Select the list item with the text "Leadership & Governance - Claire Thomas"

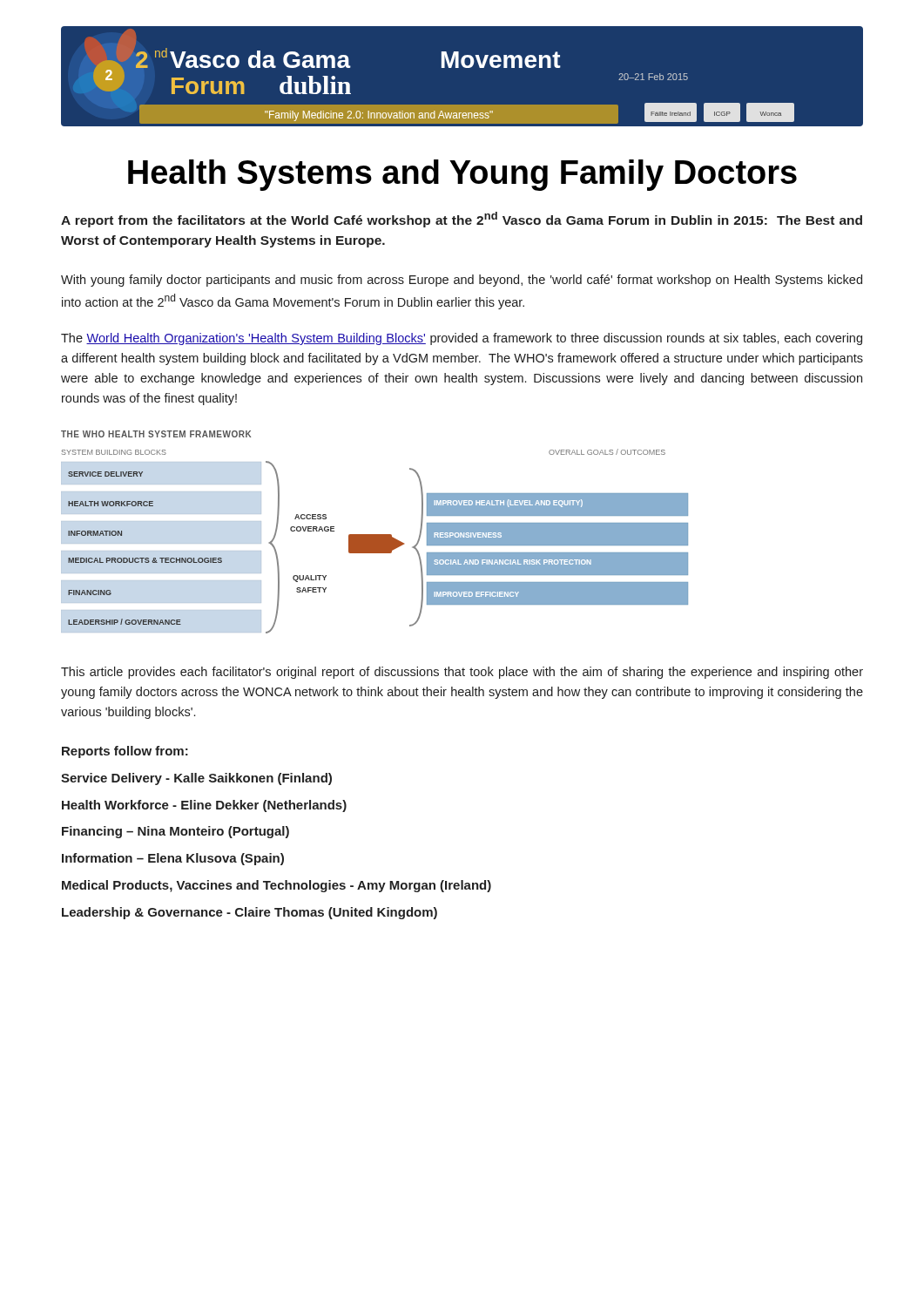tap(249, 912)
